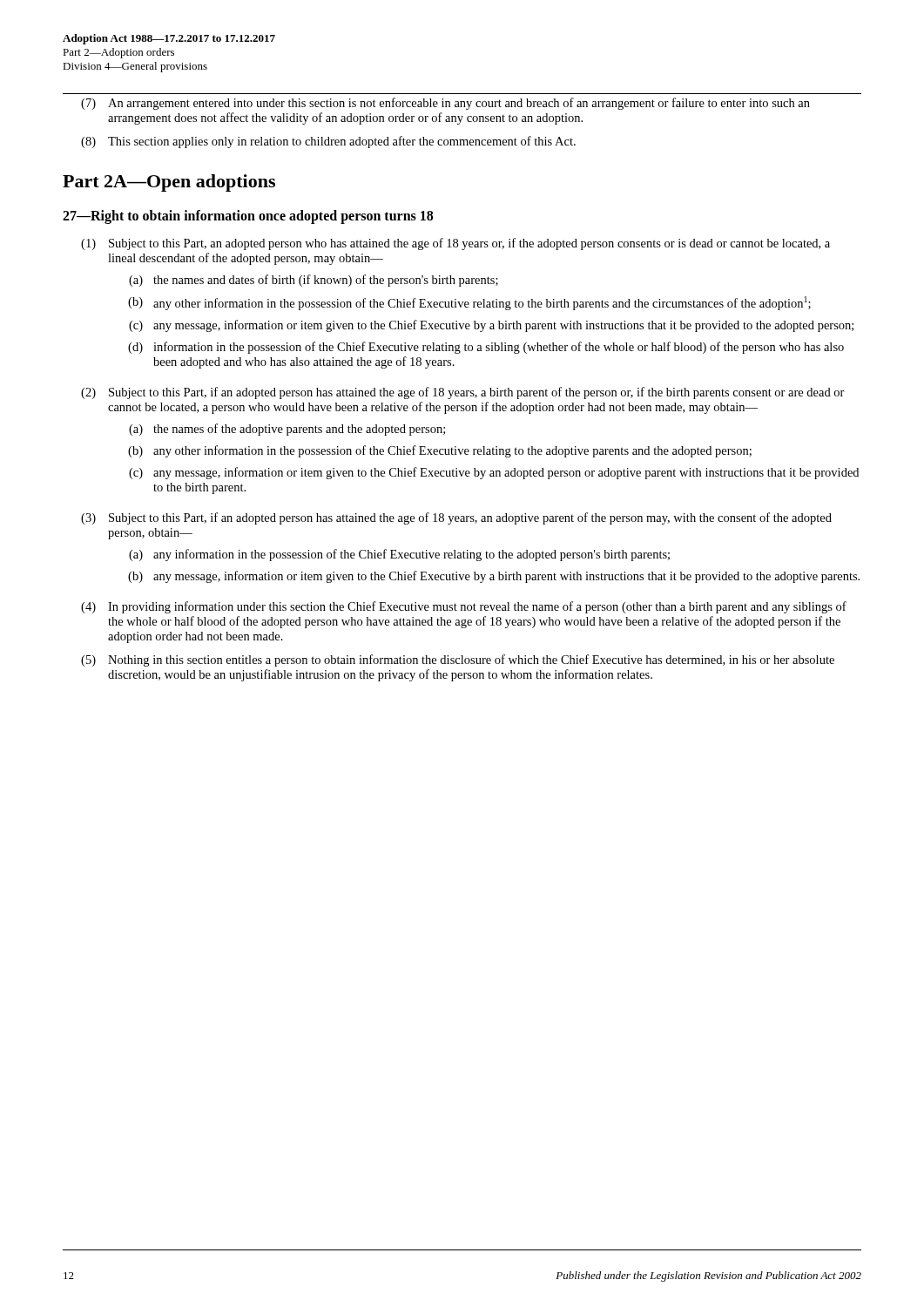Click on the list item that says "(2) Subject to this Part, if an adopted"
This screenshot has height=1307, width=924.
[462, 443]
